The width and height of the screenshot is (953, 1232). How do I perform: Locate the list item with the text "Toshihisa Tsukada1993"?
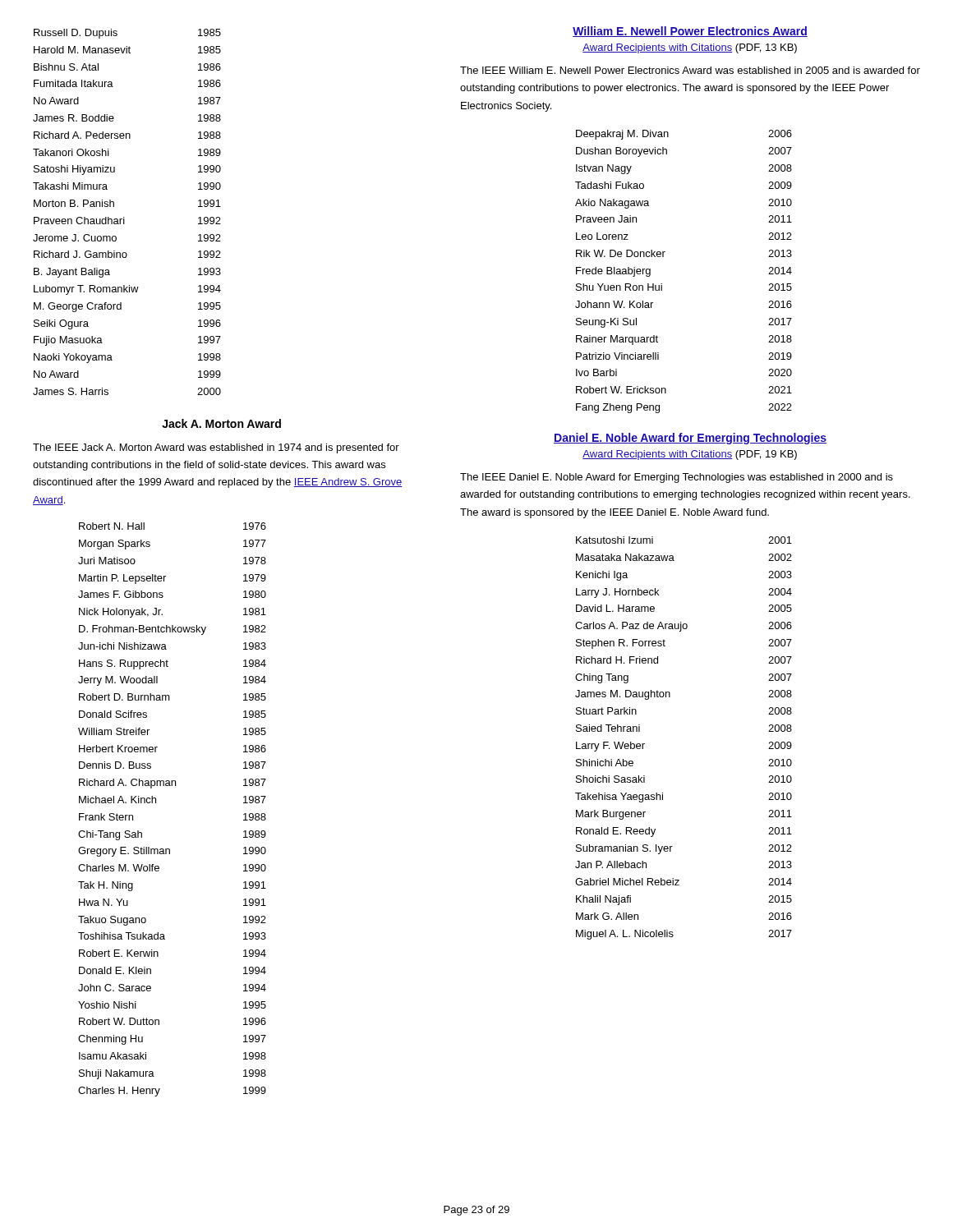point(172,937)
